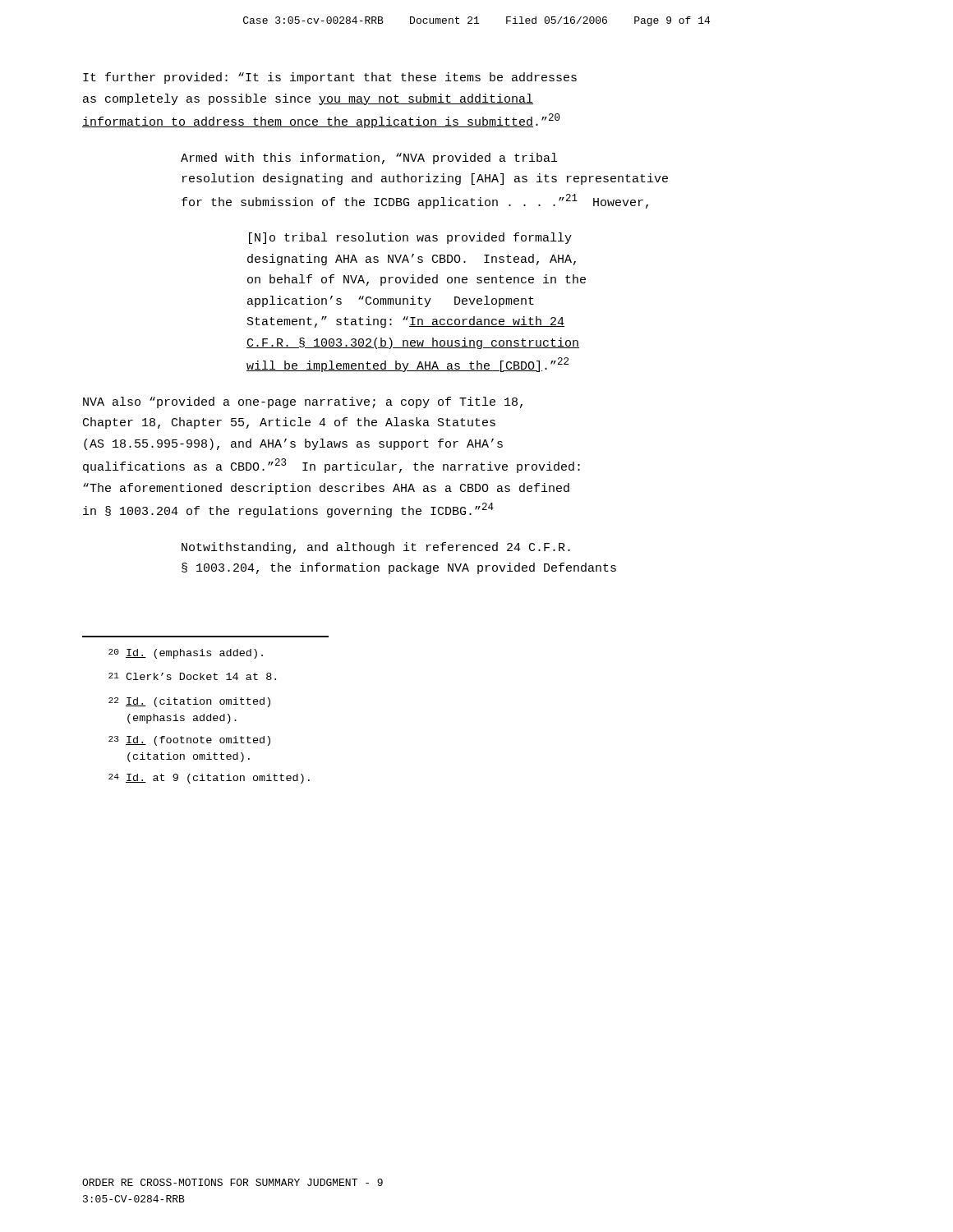The width and height of the screenshot is (953, 1232).
Task: Find the footnote that says "20 Id. (emphasis added)."
Action: [205, 655]
